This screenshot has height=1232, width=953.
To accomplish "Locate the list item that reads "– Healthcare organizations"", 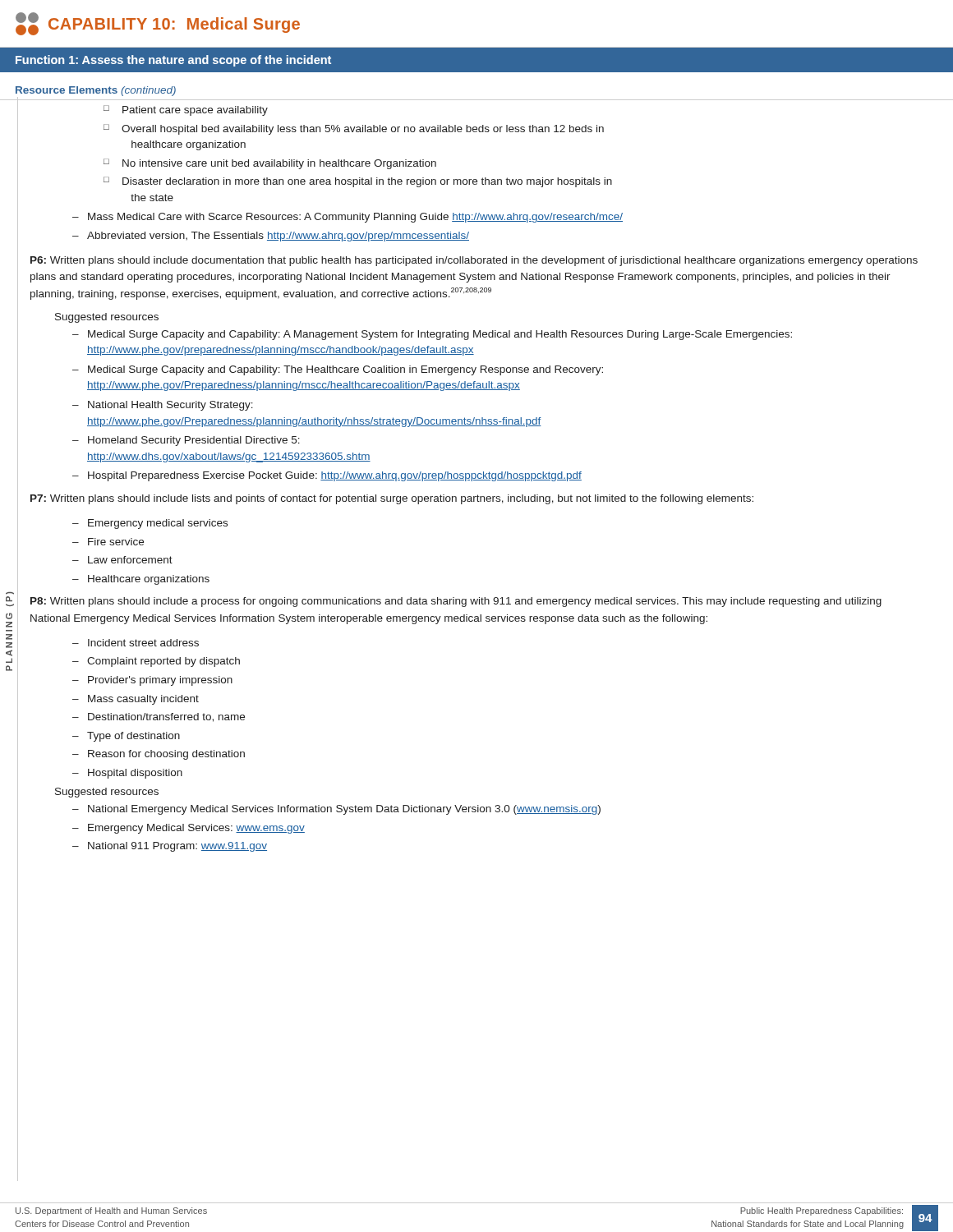I will click(141, 580).
